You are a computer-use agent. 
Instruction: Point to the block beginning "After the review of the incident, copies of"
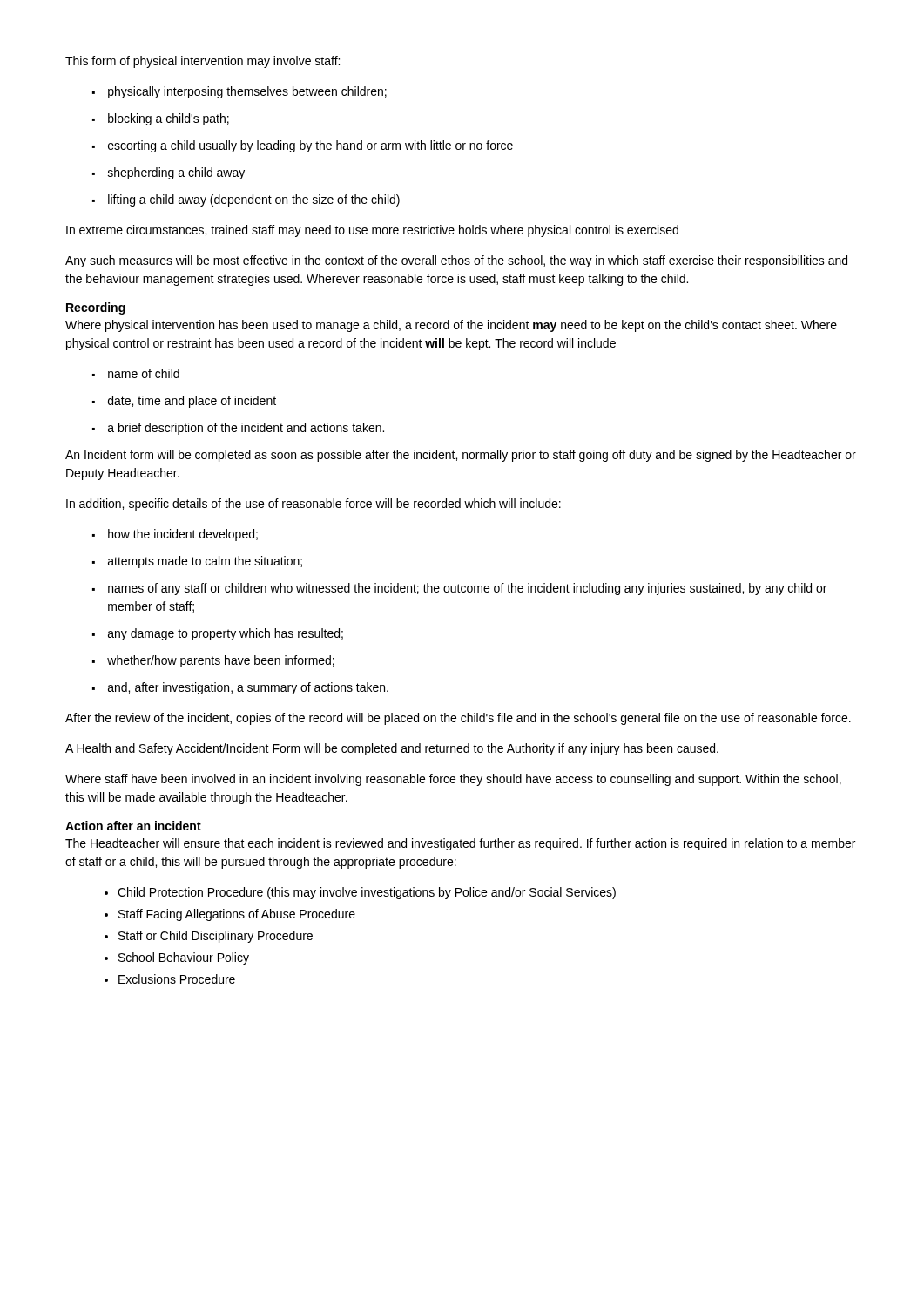pos(458,718)
